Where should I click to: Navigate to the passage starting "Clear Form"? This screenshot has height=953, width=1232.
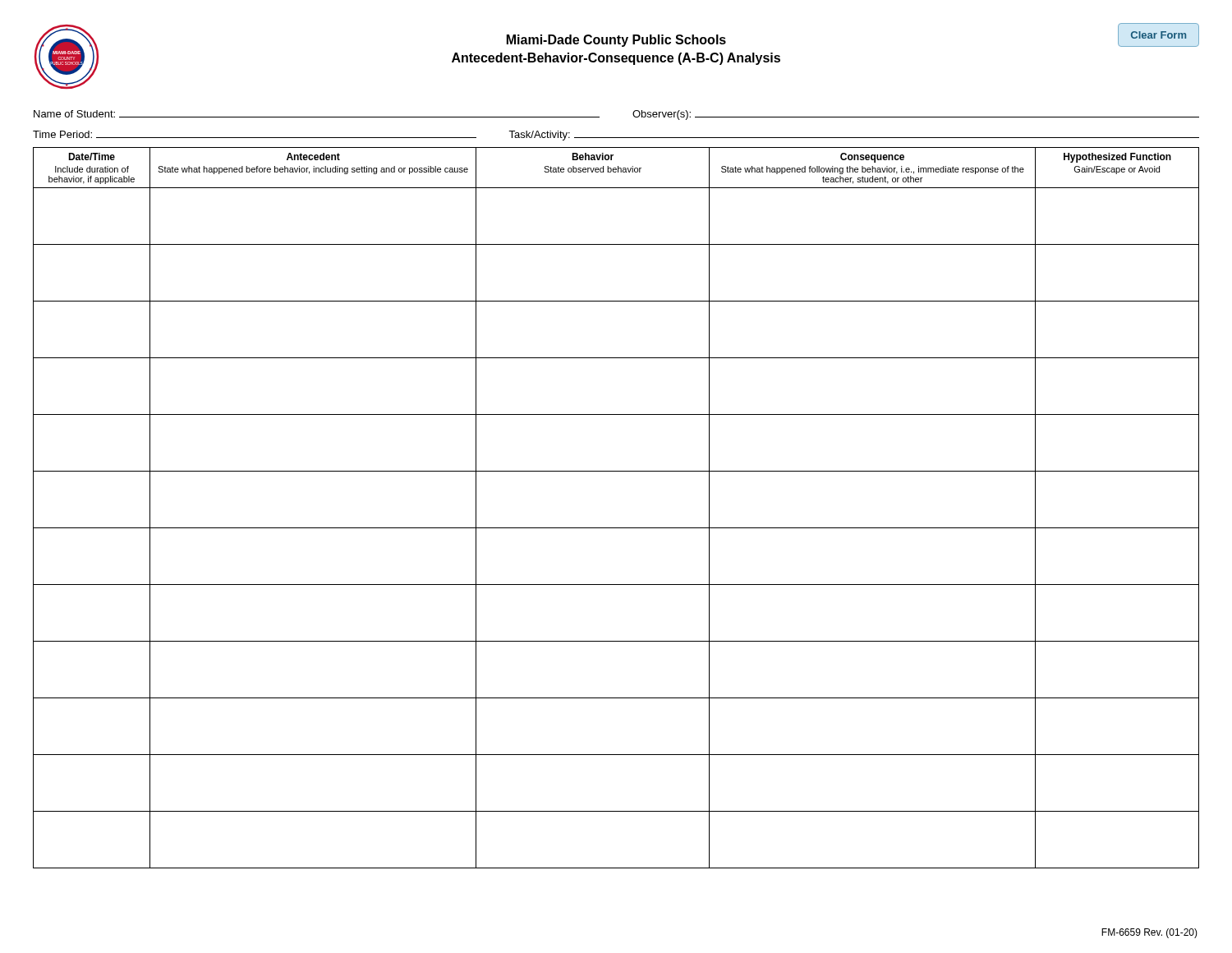[x=1159, y=35]
